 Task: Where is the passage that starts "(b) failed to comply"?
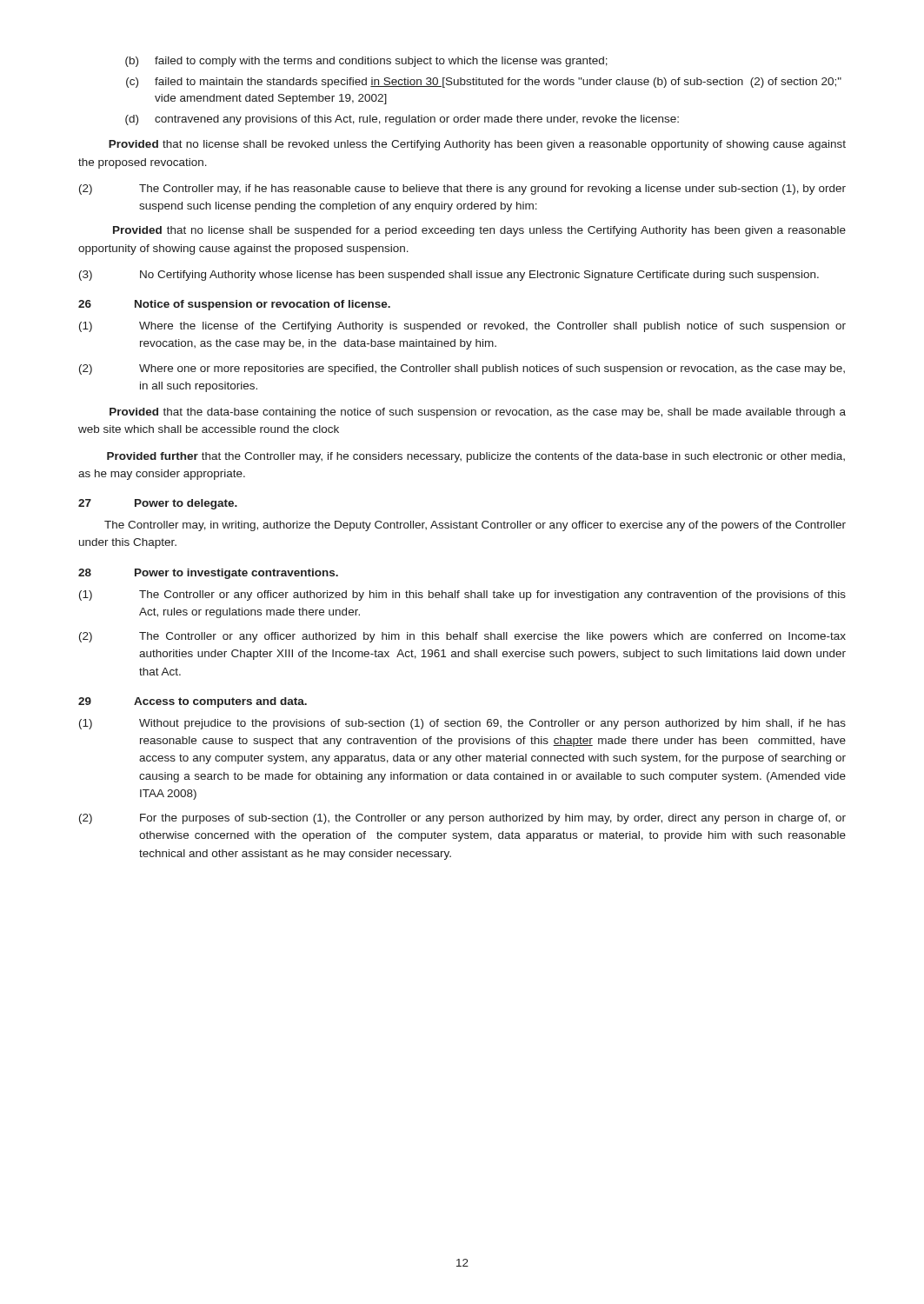[x=462, y=61]
